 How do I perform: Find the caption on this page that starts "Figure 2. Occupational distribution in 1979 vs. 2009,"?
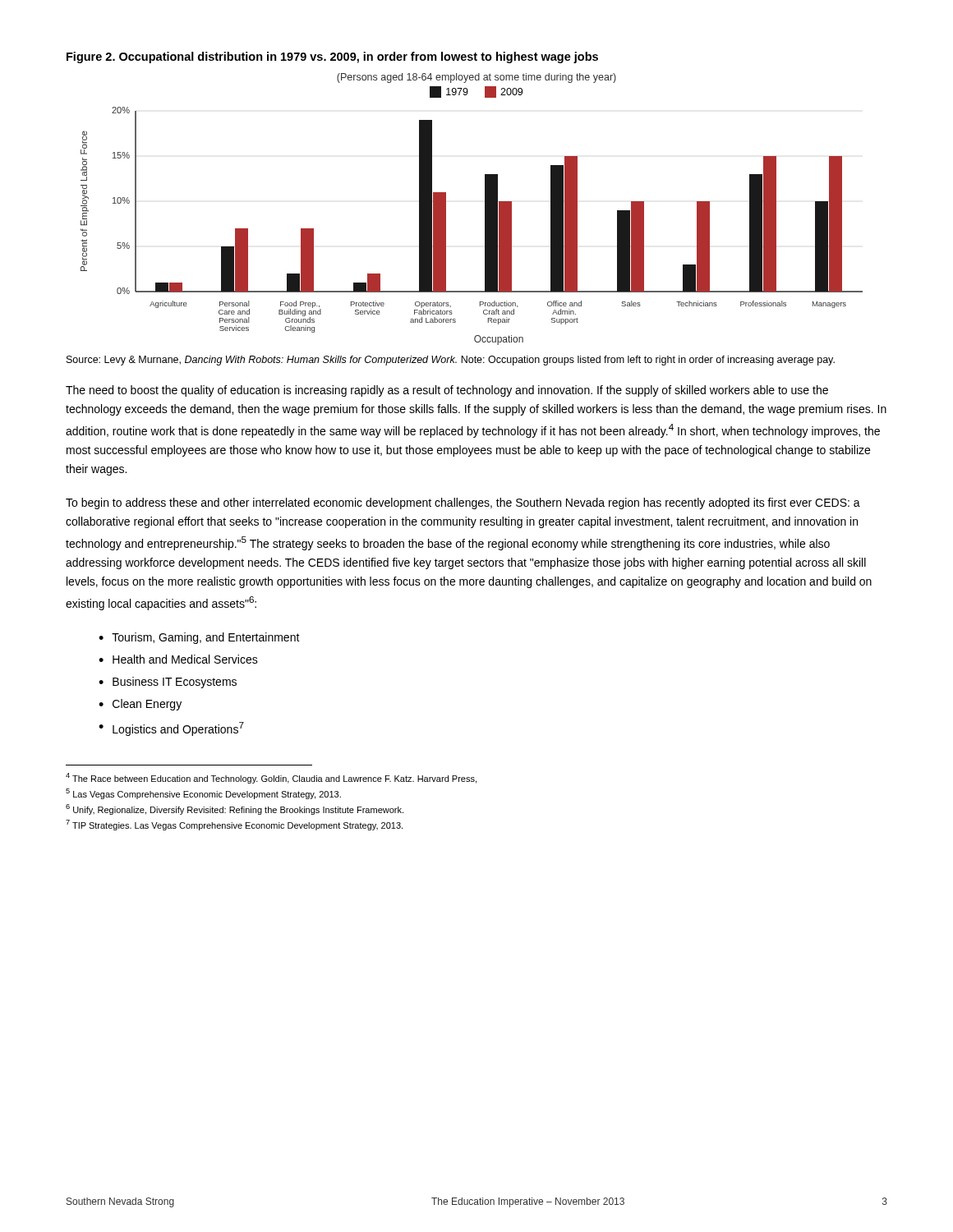pyautogui.click(x=332, y=57)
